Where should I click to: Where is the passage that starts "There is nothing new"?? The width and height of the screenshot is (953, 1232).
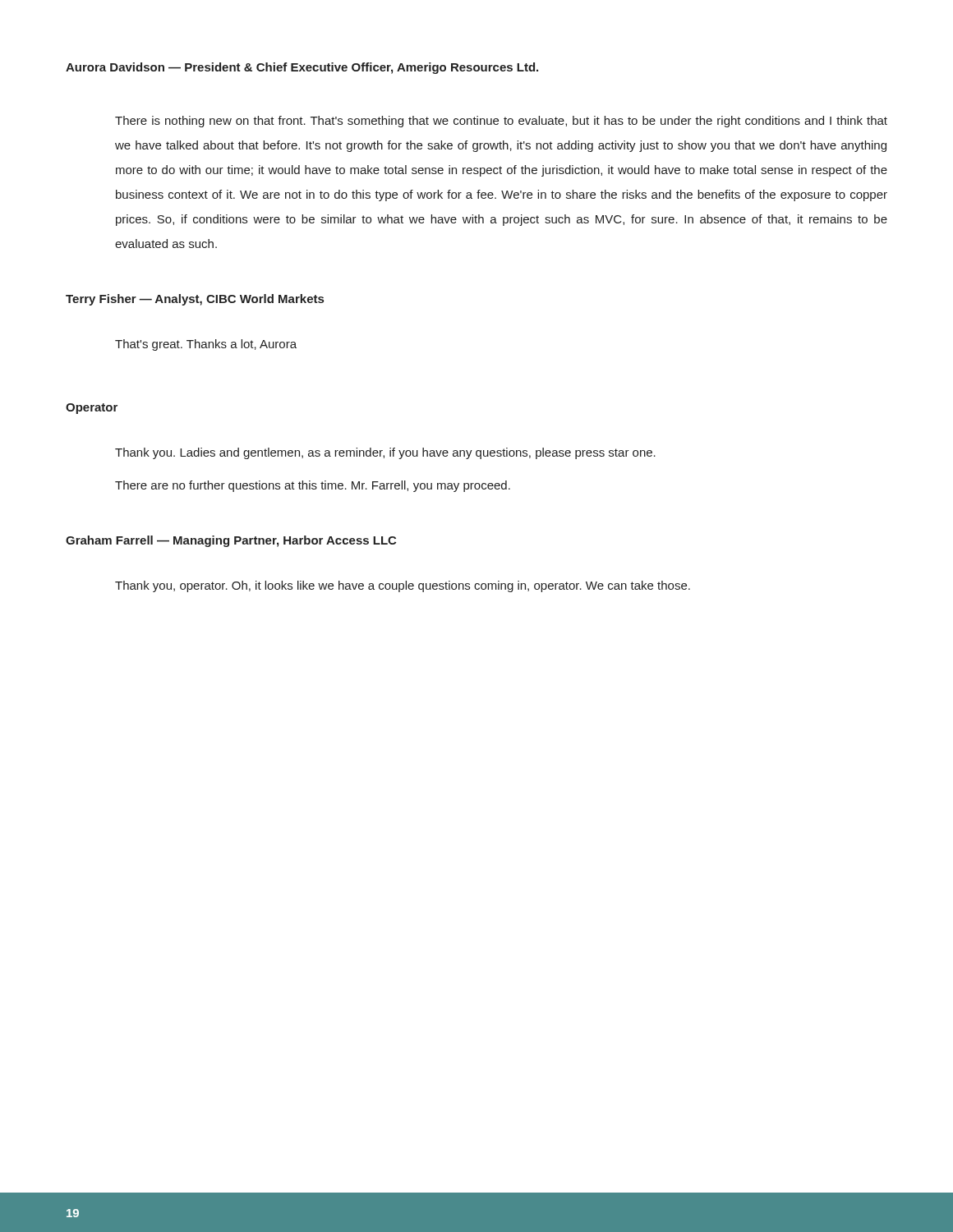click(x=501, y=182)
